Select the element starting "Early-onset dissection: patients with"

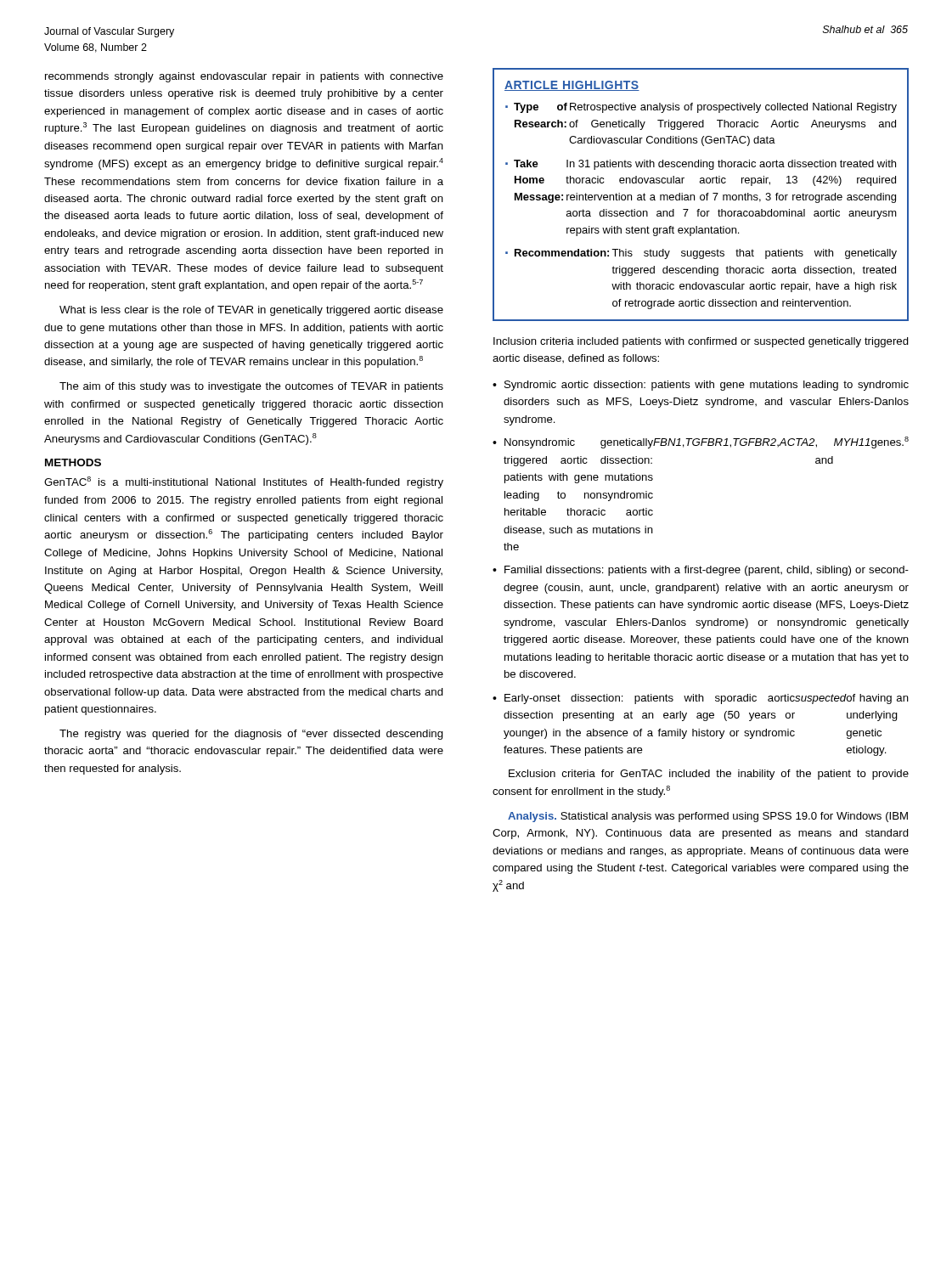point(706,723)
